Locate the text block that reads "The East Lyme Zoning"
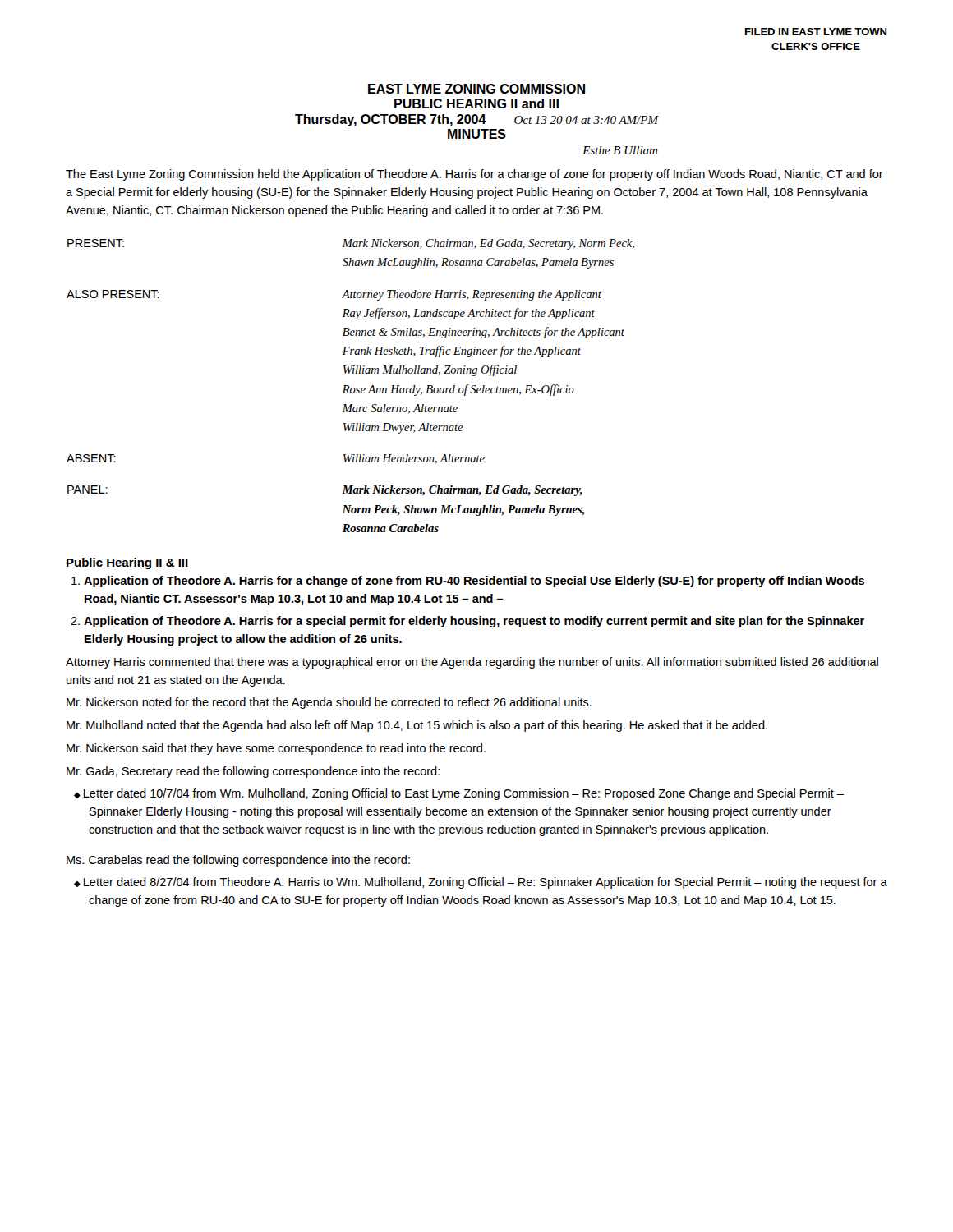Screen dimensions: 1232x953 (x=474, y=192)
